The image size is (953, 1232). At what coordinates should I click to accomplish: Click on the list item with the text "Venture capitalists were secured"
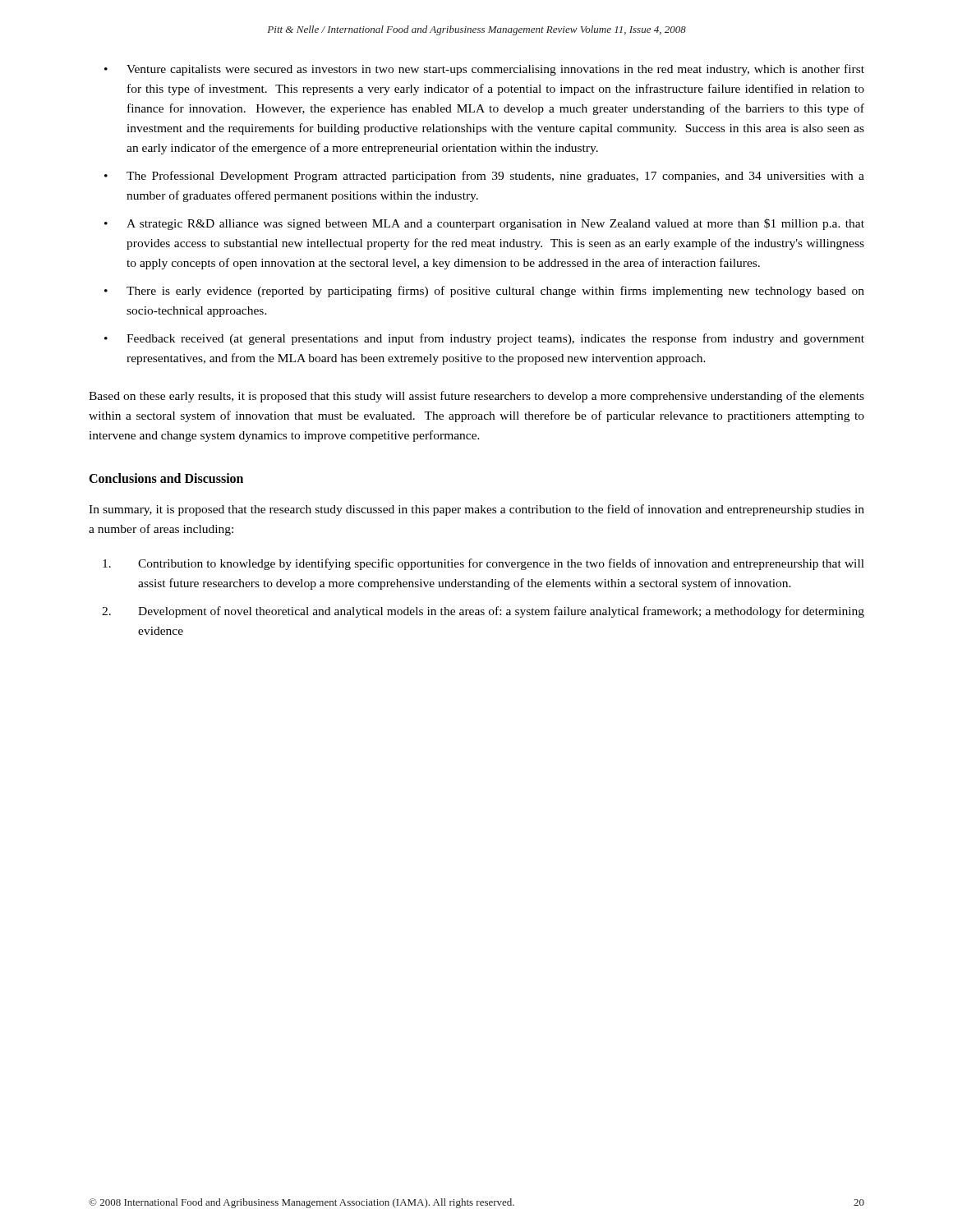point(495,108)
